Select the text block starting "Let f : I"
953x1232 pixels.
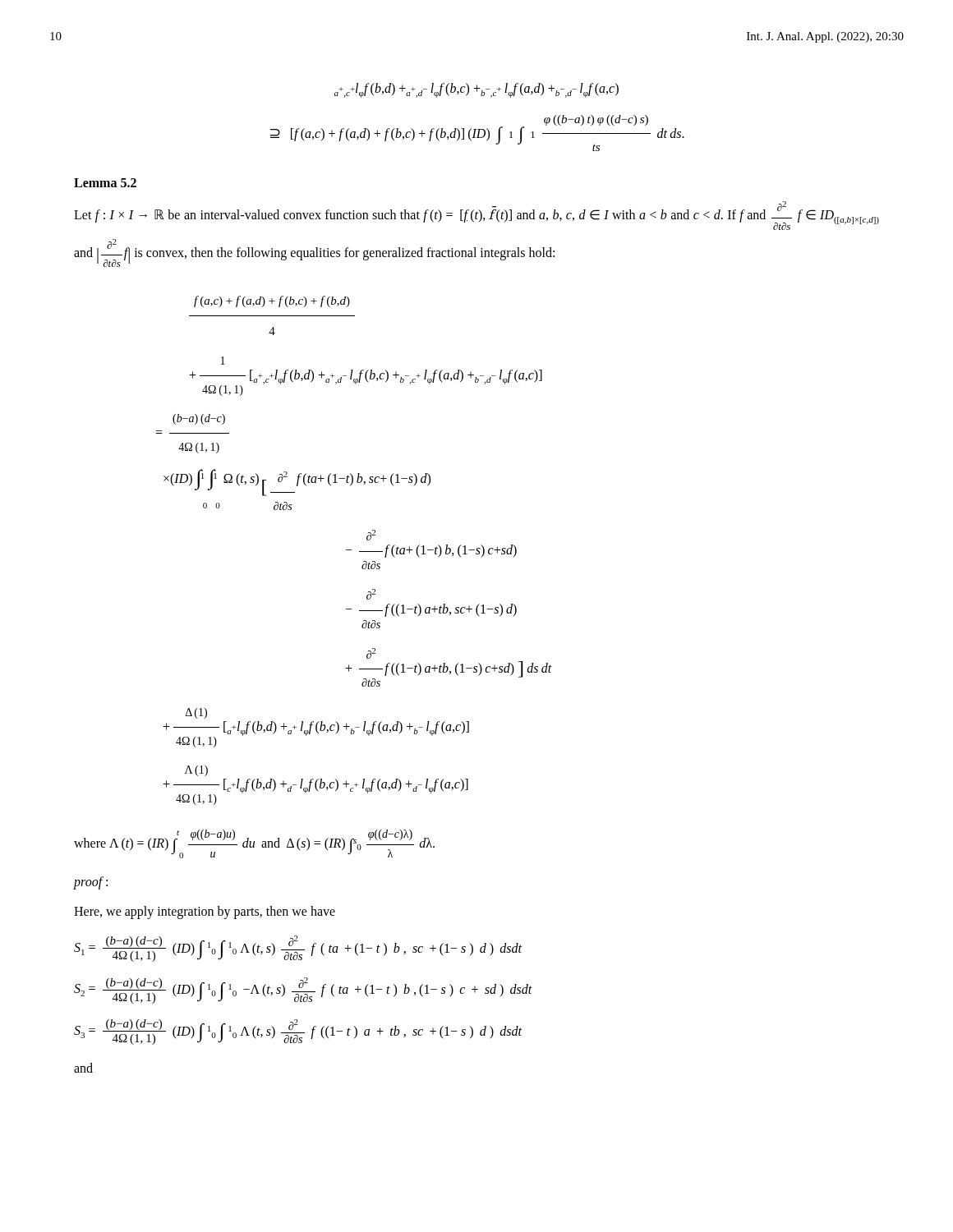[x=476, y=235]
